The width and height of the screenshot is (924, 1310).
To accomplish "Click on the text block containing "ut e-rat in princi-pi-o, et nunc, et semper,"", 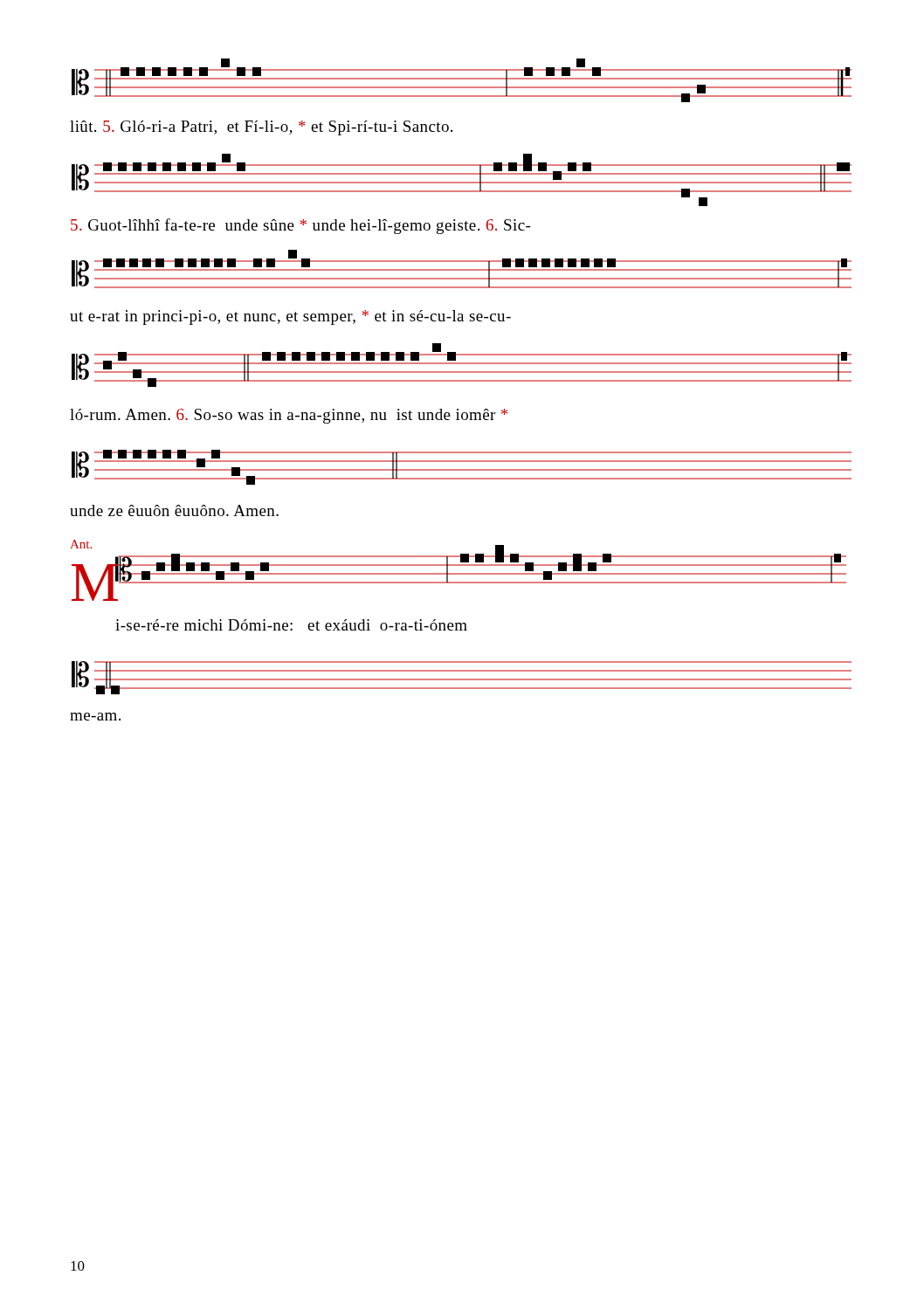I will click(x=291, y=316).
